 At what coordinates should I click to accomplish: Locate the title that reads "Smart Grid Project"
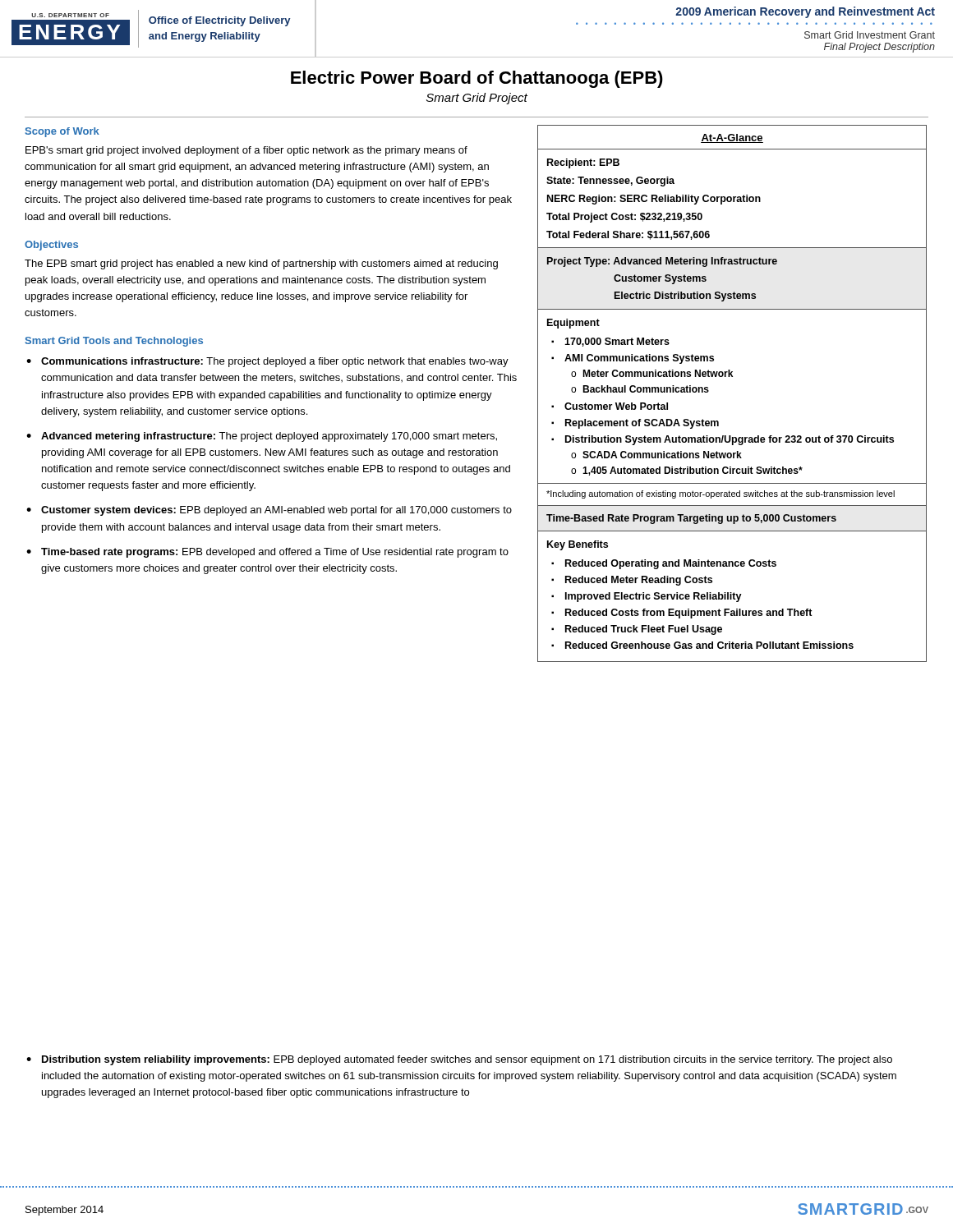(x=476, y=97)
